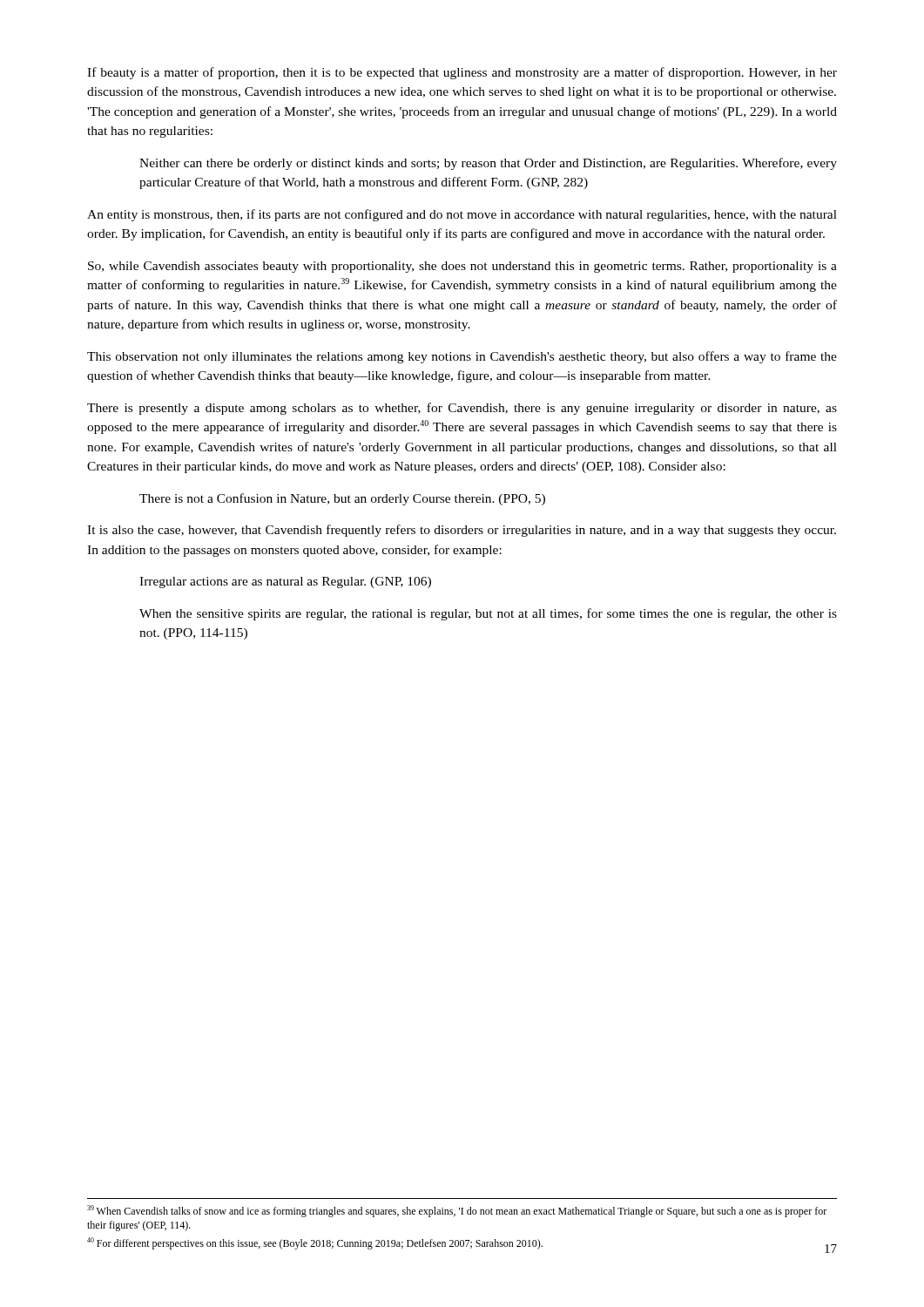Select the passage starting "39 When Cavendish talks"
The height and width of the screenshot is (1307, 924).
(462, 1228)
